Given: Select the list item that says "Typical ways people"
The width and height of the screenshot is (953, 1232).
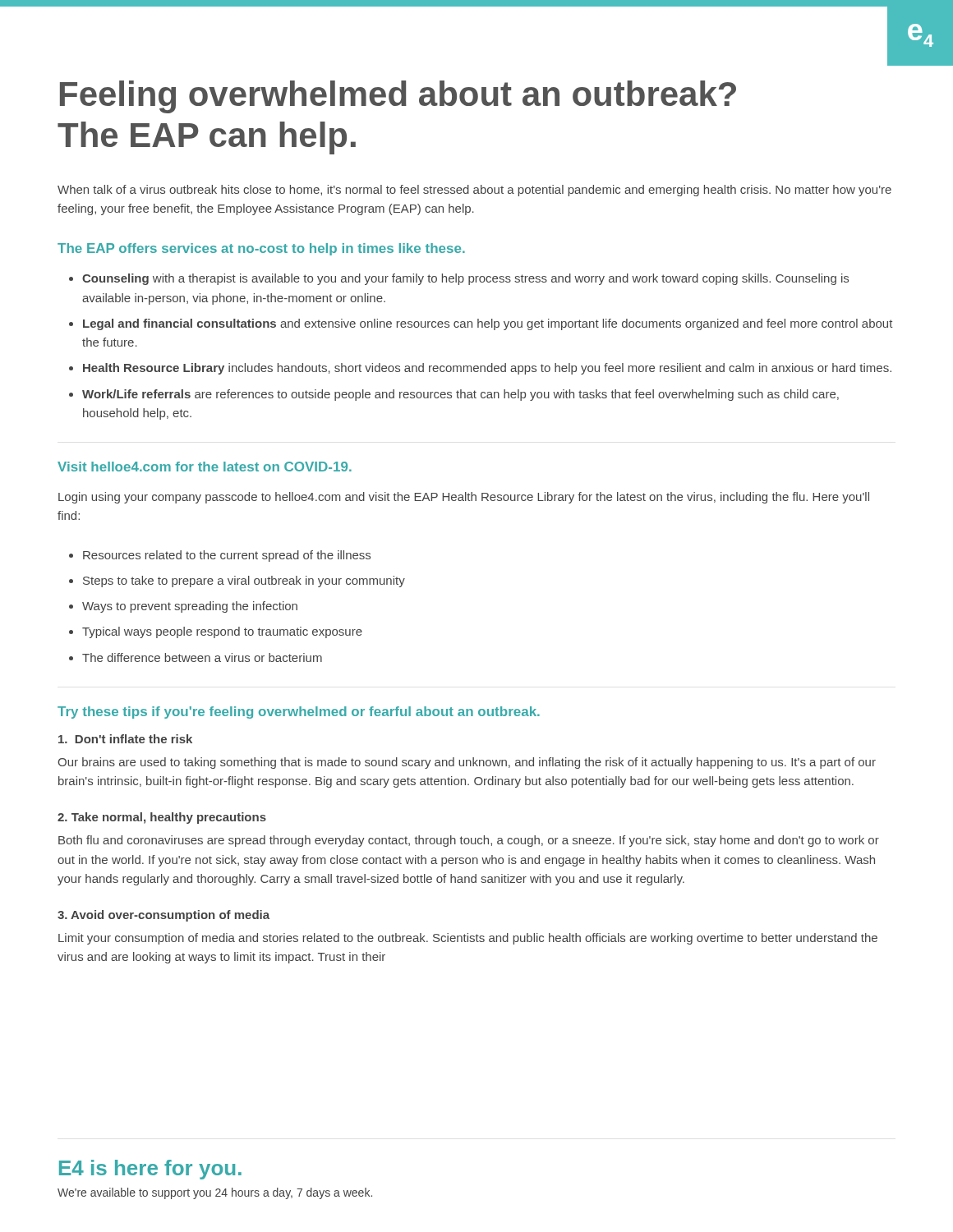Looking at the screenshot, I should 222,631.
